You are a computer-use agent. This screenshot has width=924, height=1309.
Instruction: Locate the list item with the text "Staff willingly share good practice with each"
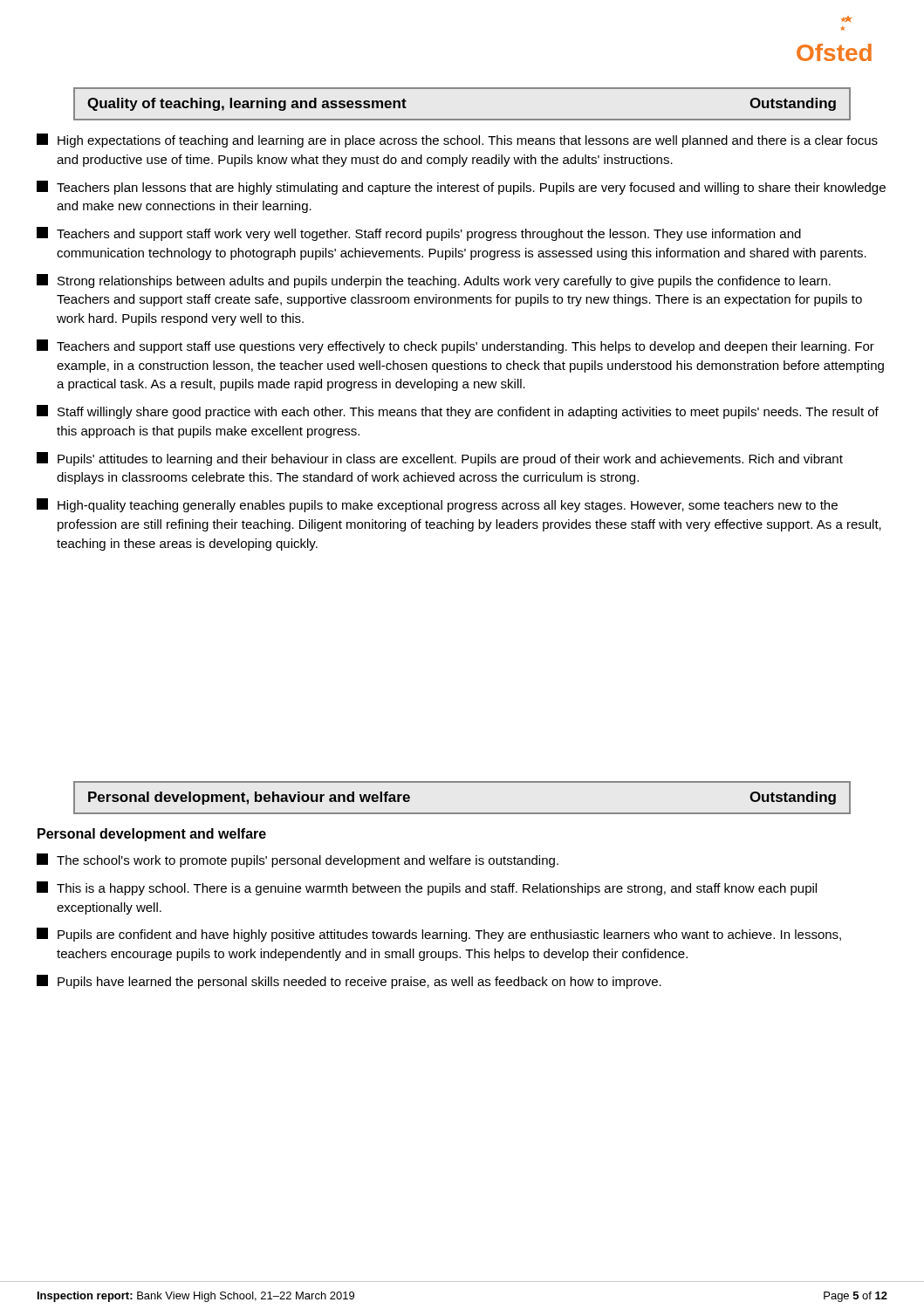(x=462, y=421)
